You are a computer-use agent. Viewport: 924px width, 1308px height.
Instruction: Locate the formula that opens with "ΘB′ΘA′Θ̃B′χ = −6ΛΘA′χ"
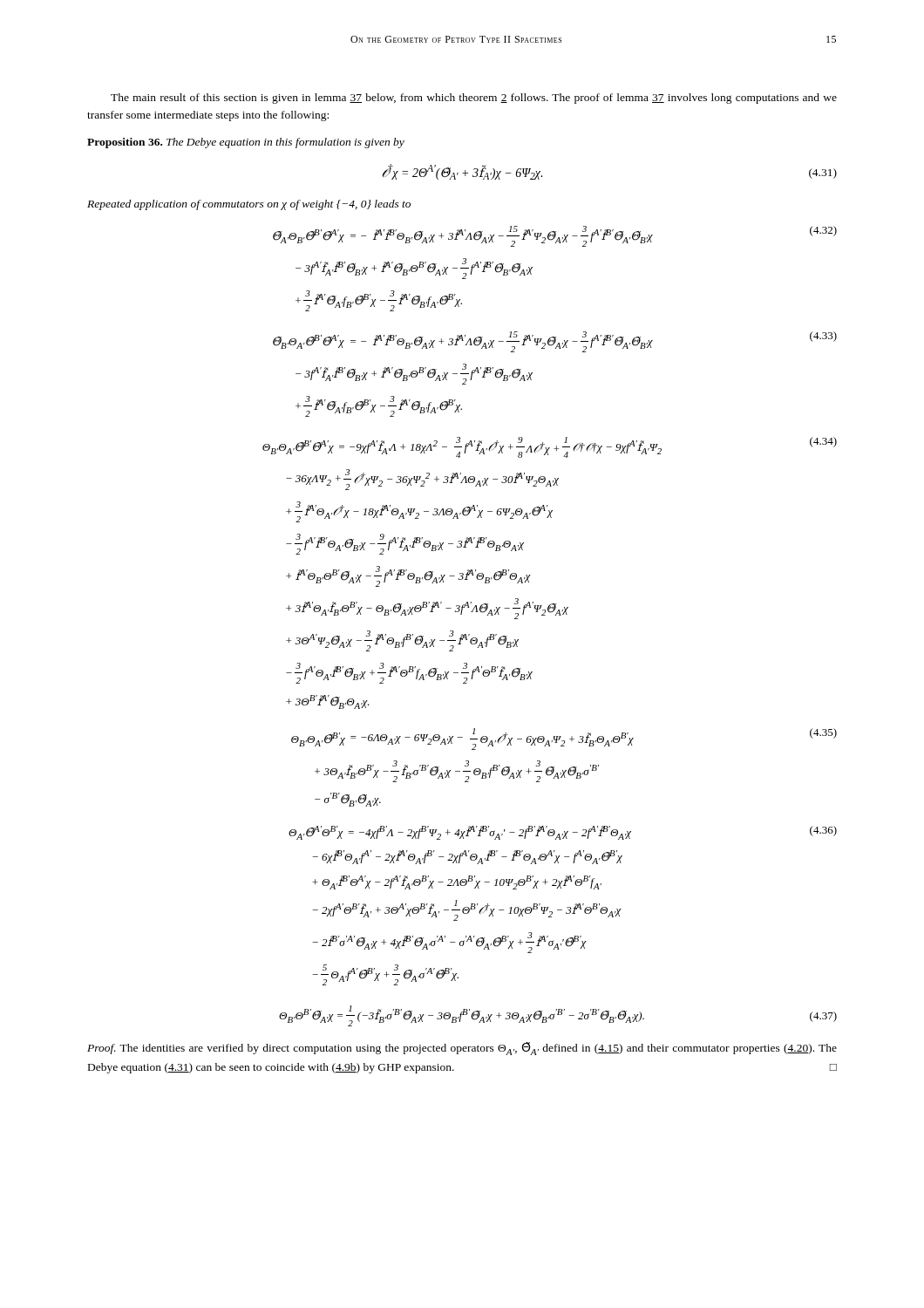pos(462,768)
